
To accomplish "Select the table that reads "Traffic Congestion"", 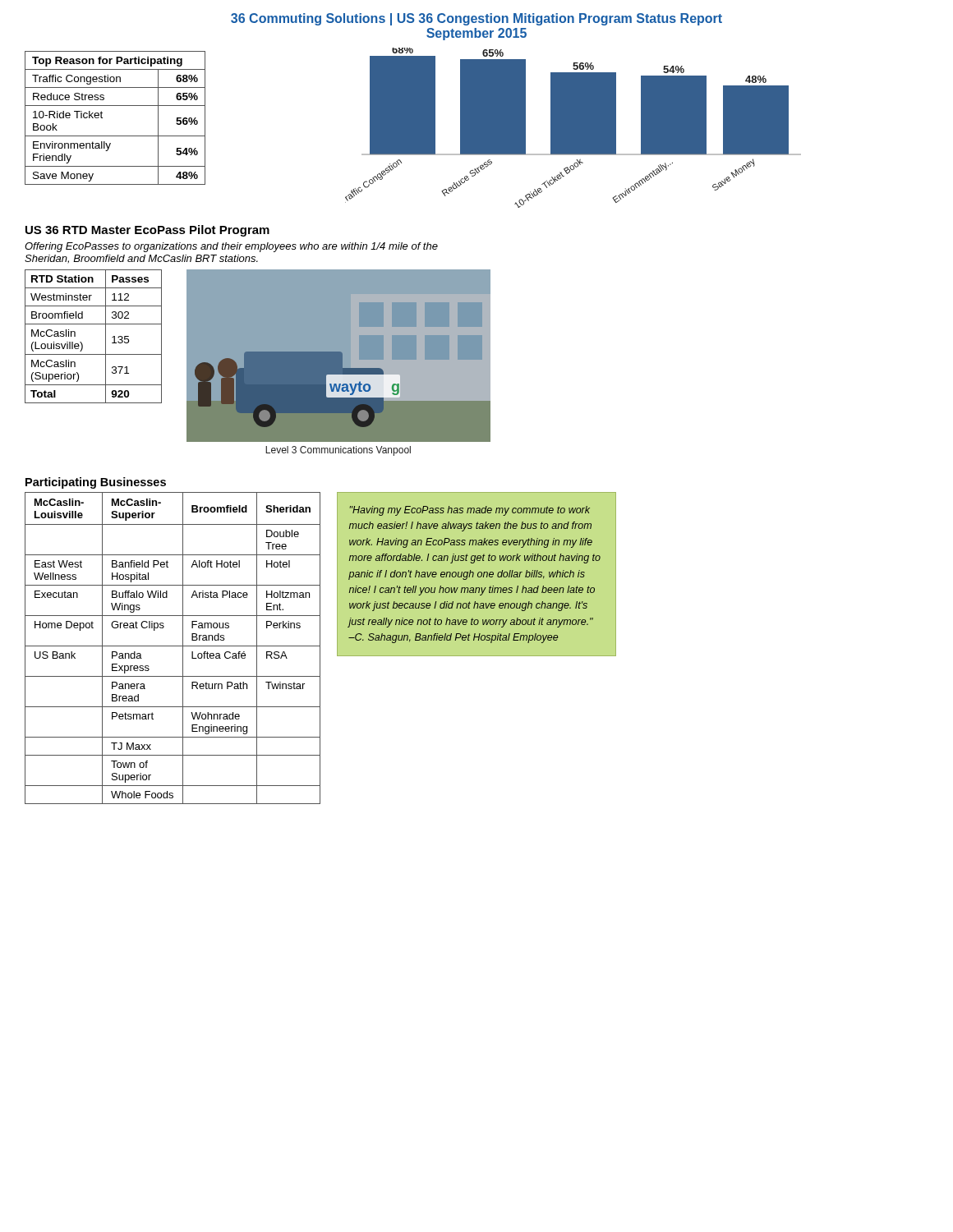I will (115, 118).
